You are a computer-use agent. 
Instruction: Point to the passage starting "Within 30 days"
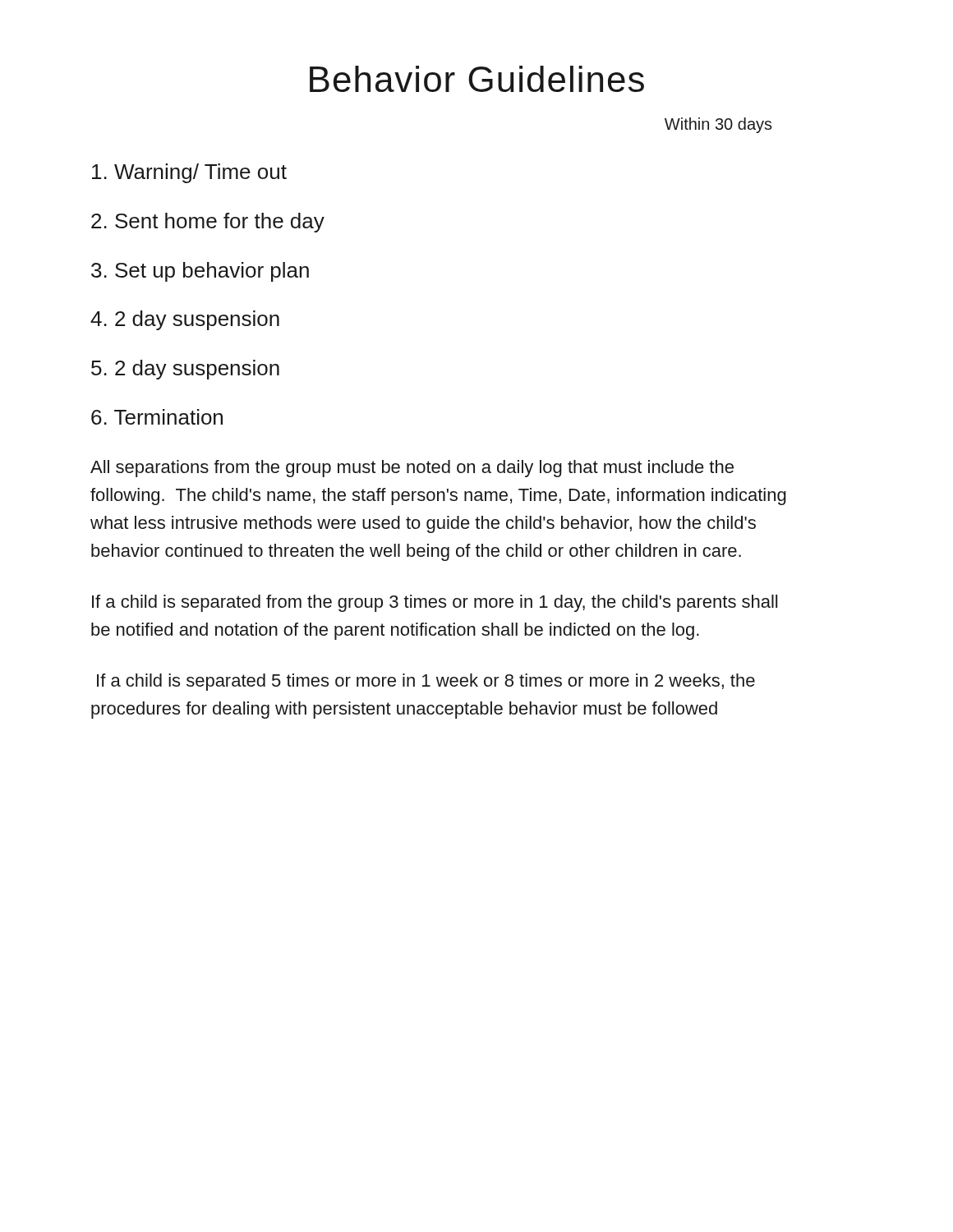click(x=718, y=124)
